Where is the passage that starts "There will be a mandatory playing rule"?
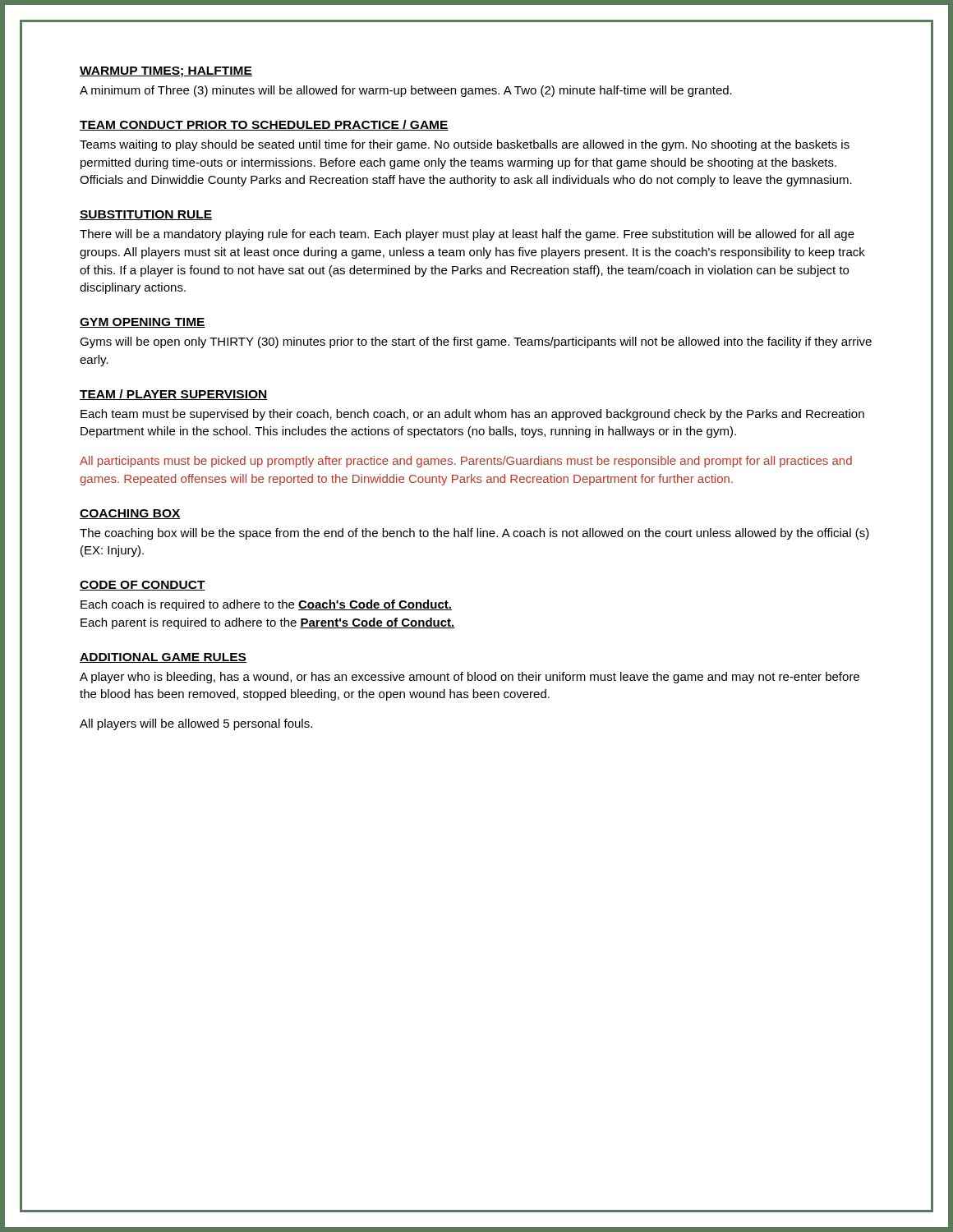The image size is (953, 1232). pyautogui.click(x=472, y=260)
